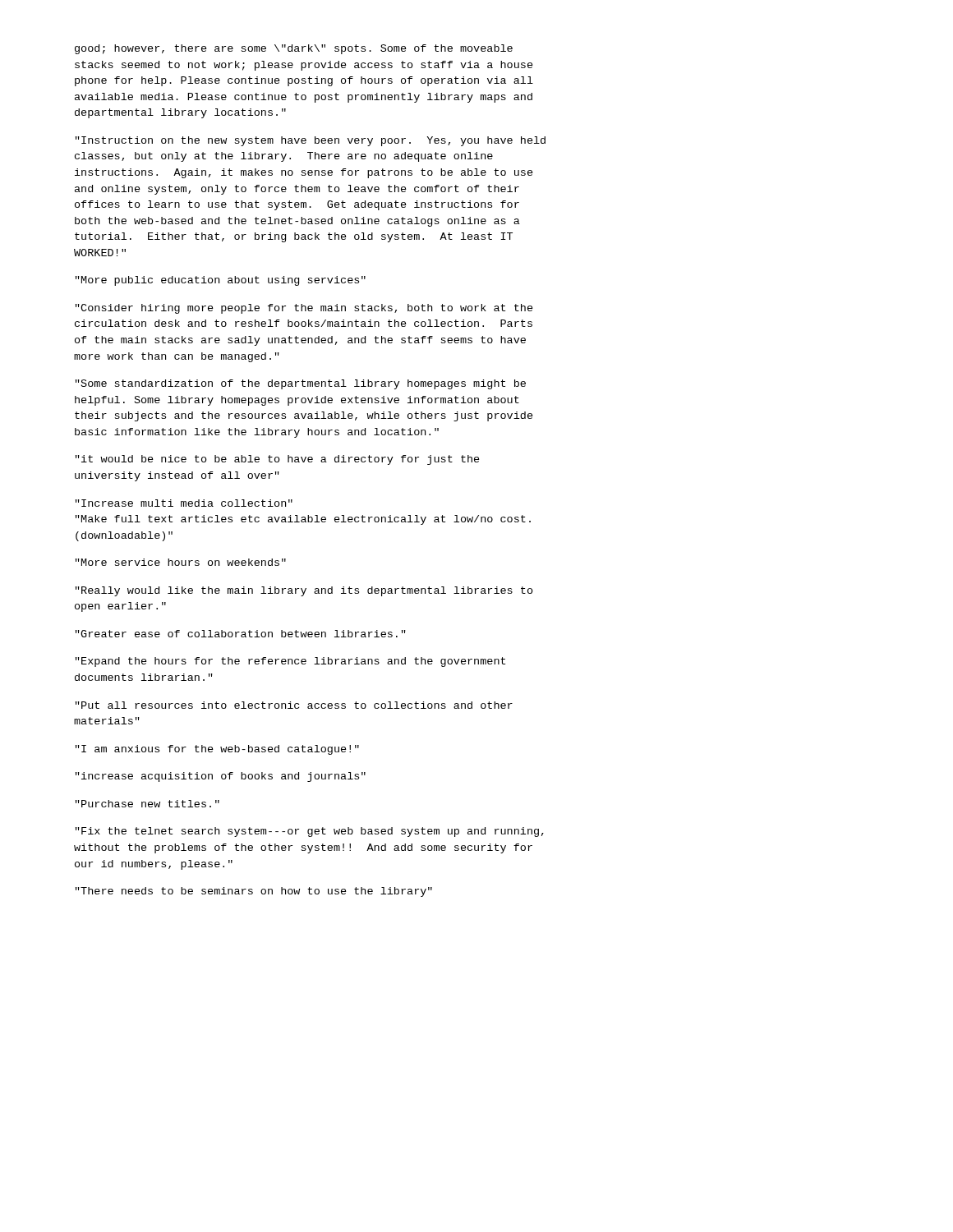Screen dimensions: 1232x953
Task: Locate the text block that says ""Really would like the main library"
Action: click(x=304, y=599)
